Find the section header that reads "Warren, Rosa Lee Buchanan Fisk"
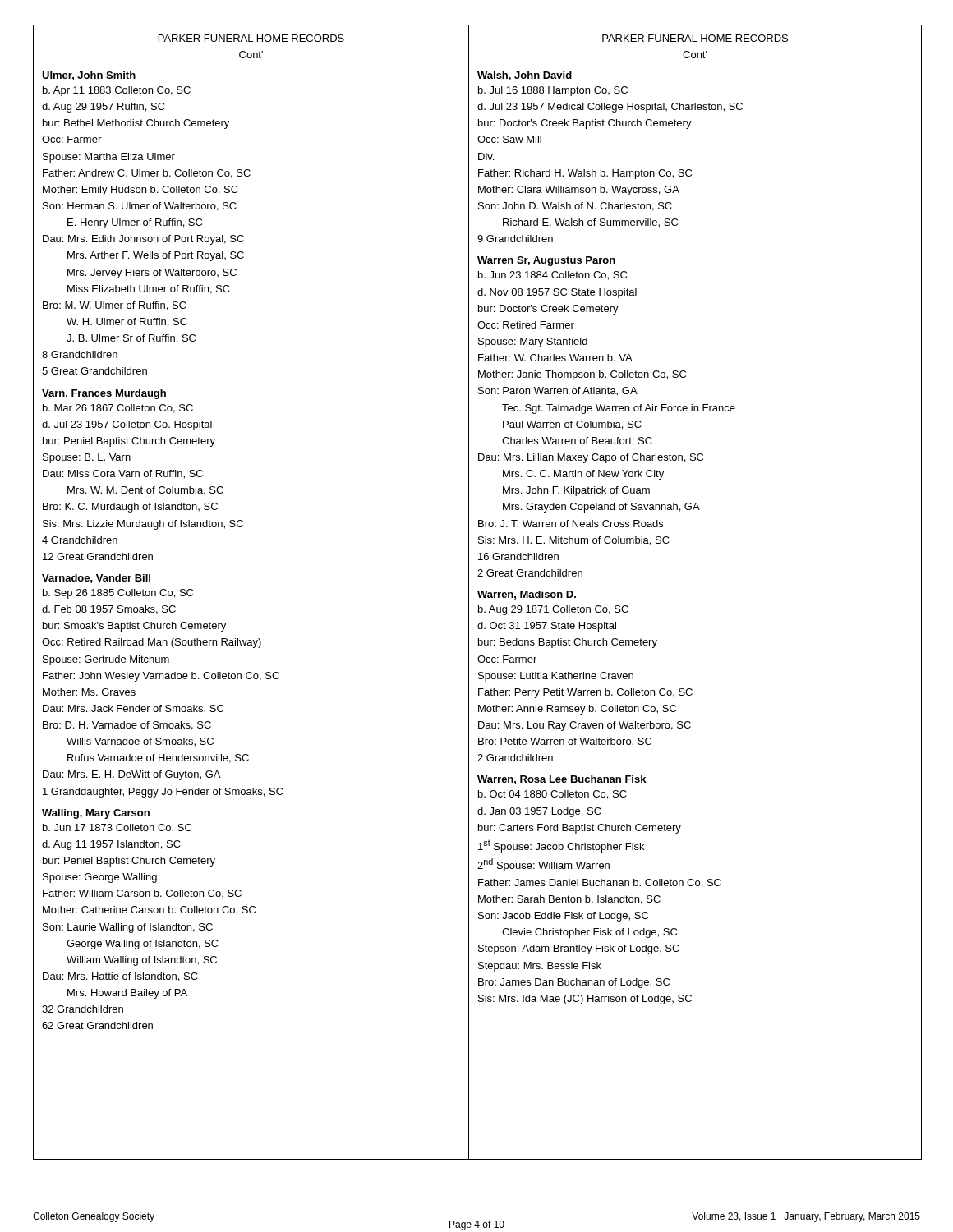 coord(562,779)
